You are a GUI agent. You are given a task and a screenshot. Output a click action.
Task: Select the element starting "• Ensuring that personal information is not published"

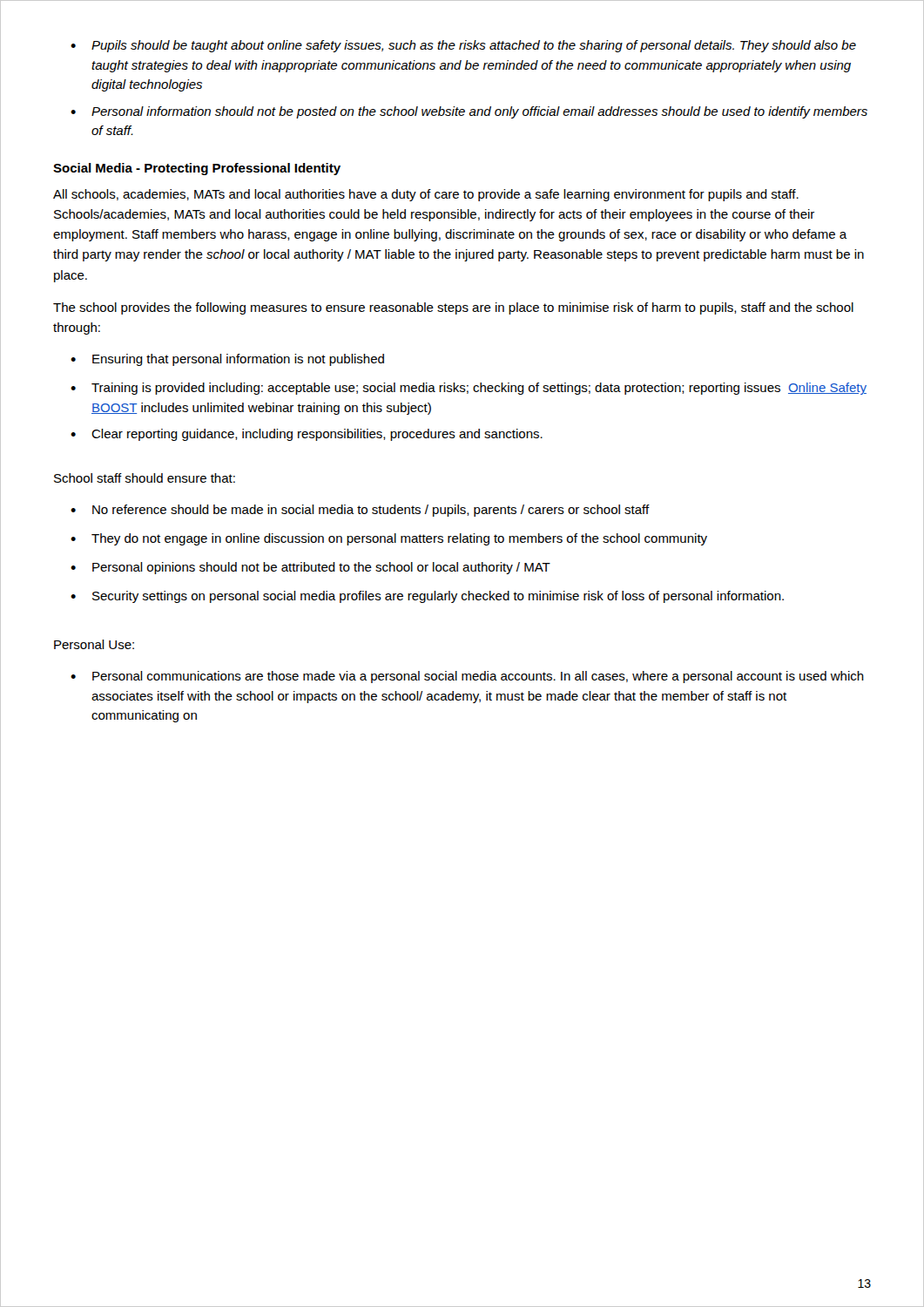point(227,360)
